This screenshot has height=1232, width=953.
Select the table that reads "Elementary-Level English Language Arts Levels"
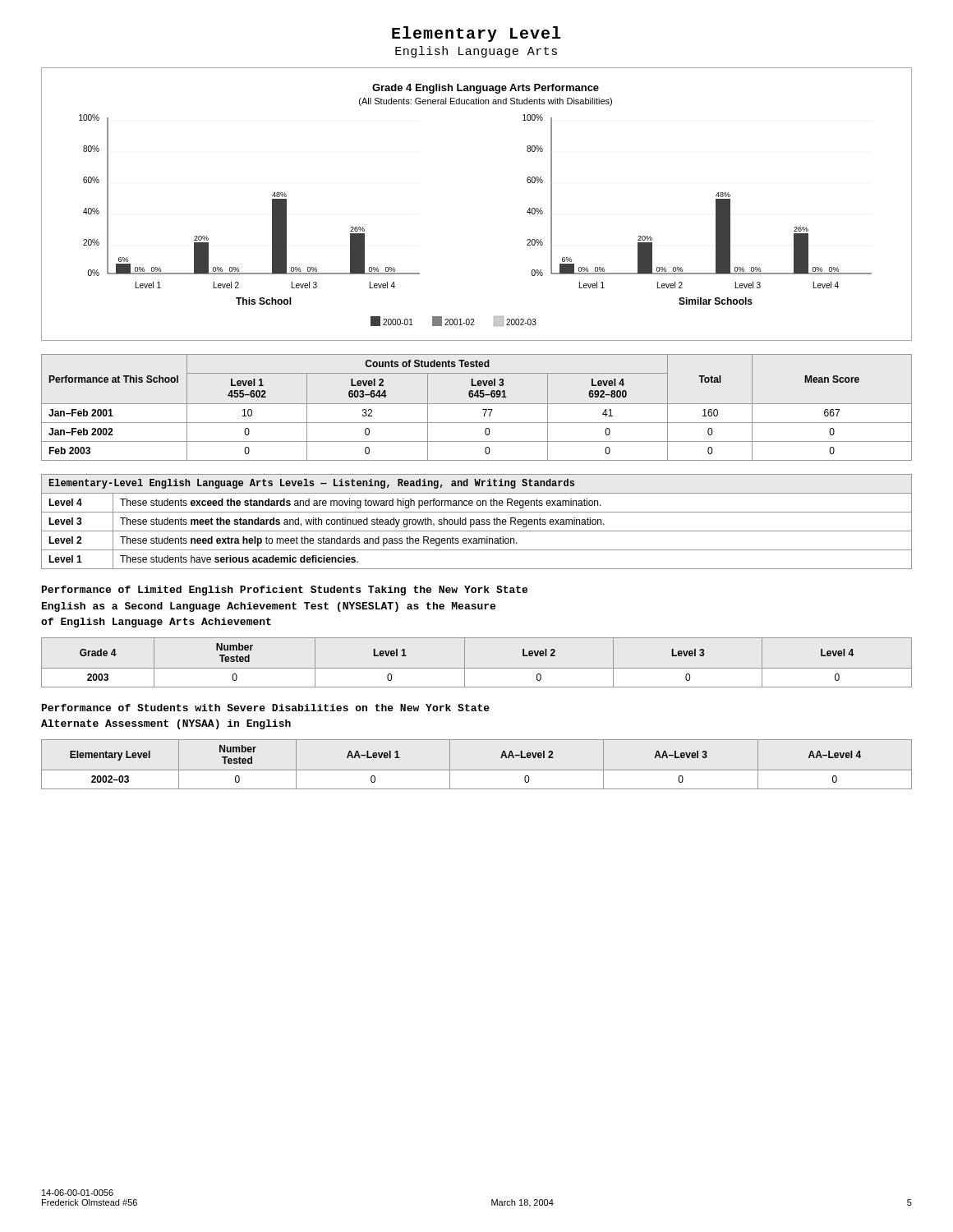click(476, 522)
